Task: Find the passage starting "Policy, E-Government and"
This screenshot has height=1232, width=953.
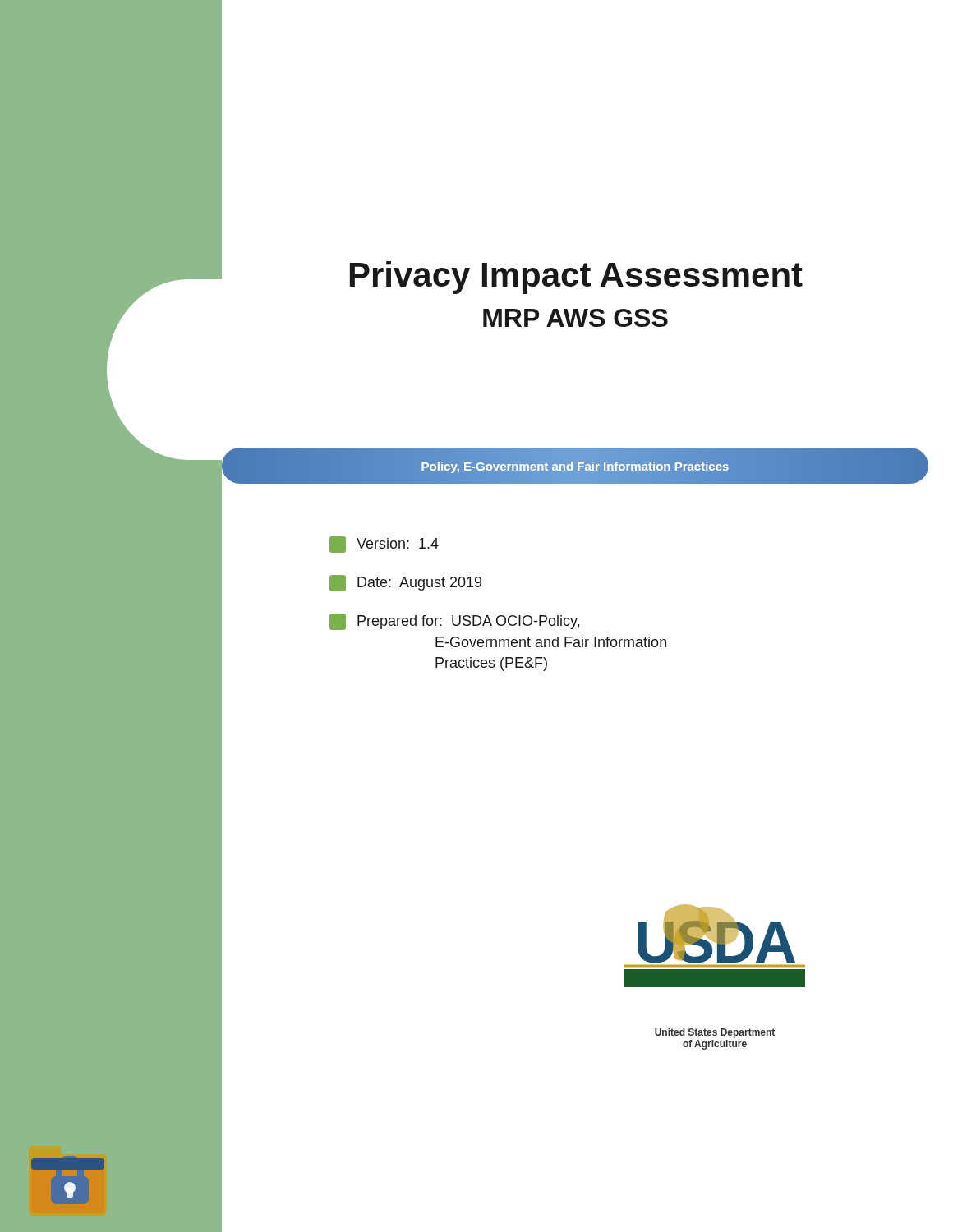Action: click(575, 466)
